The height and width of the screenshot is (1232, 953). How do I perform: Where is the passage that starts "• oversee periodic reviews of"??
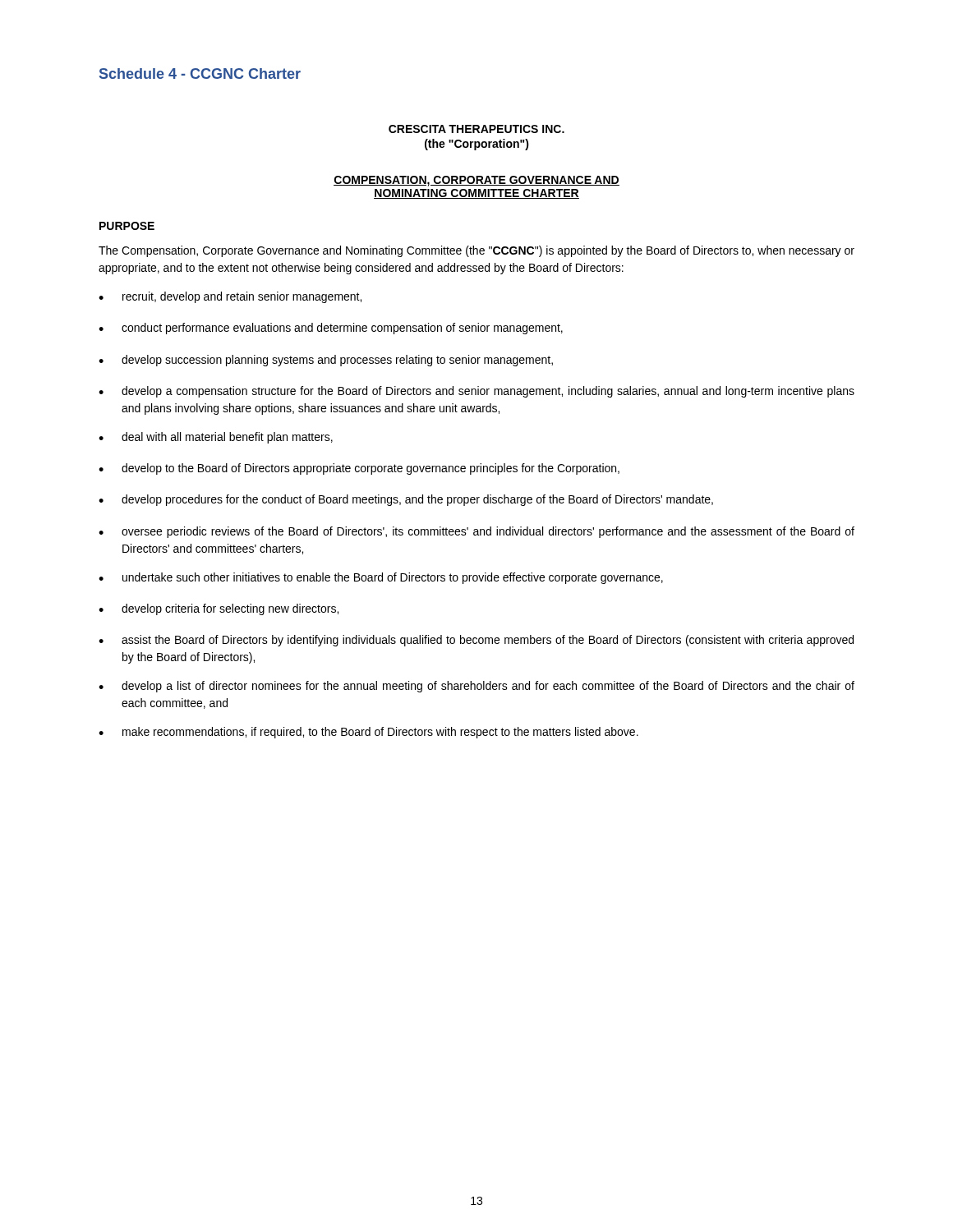(x=476, y=540)
